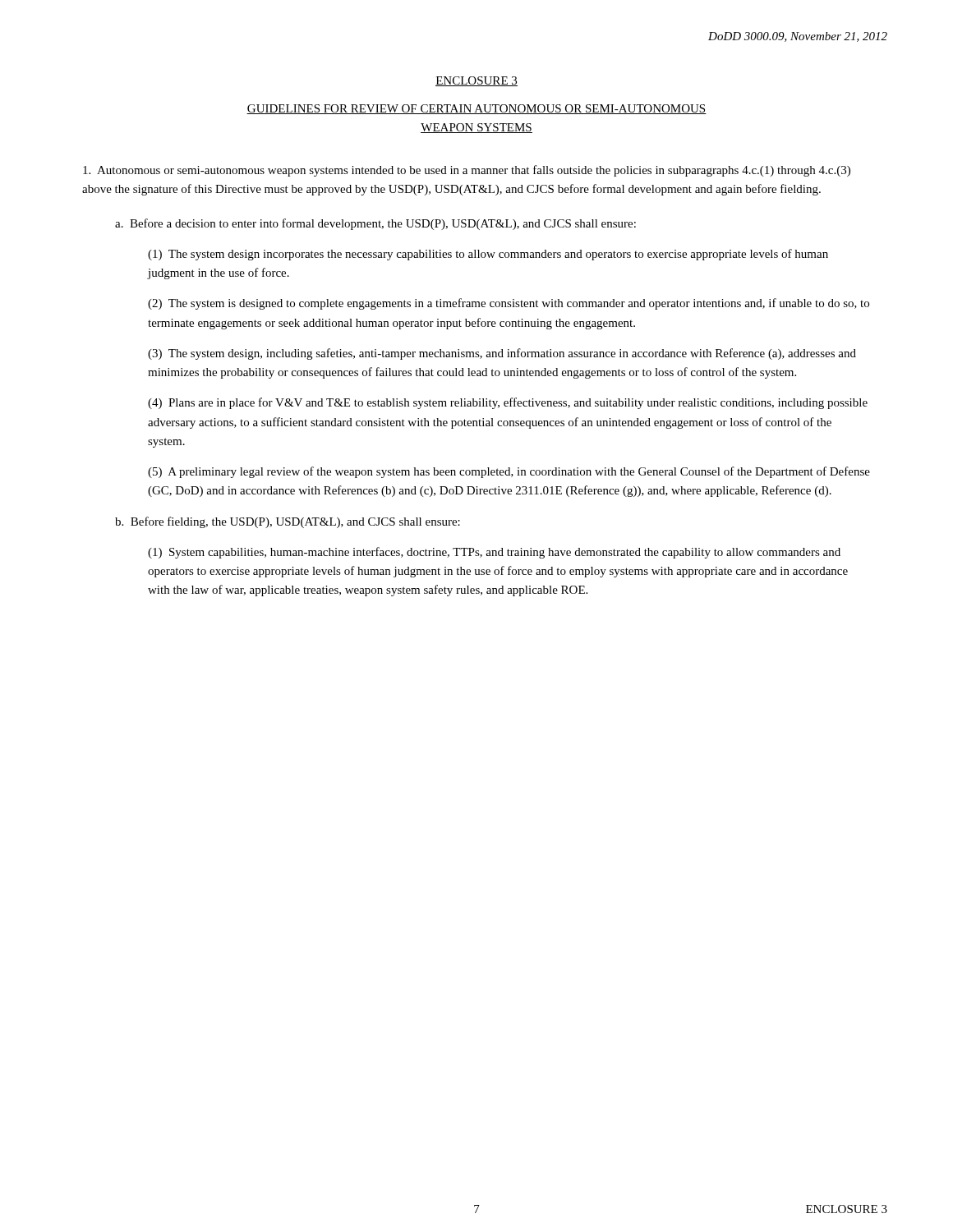
Task: Locate the block of text that opens with "b. Before fielding, the USD(P), USD(AT&L),"
Action: tap(288, 521)
